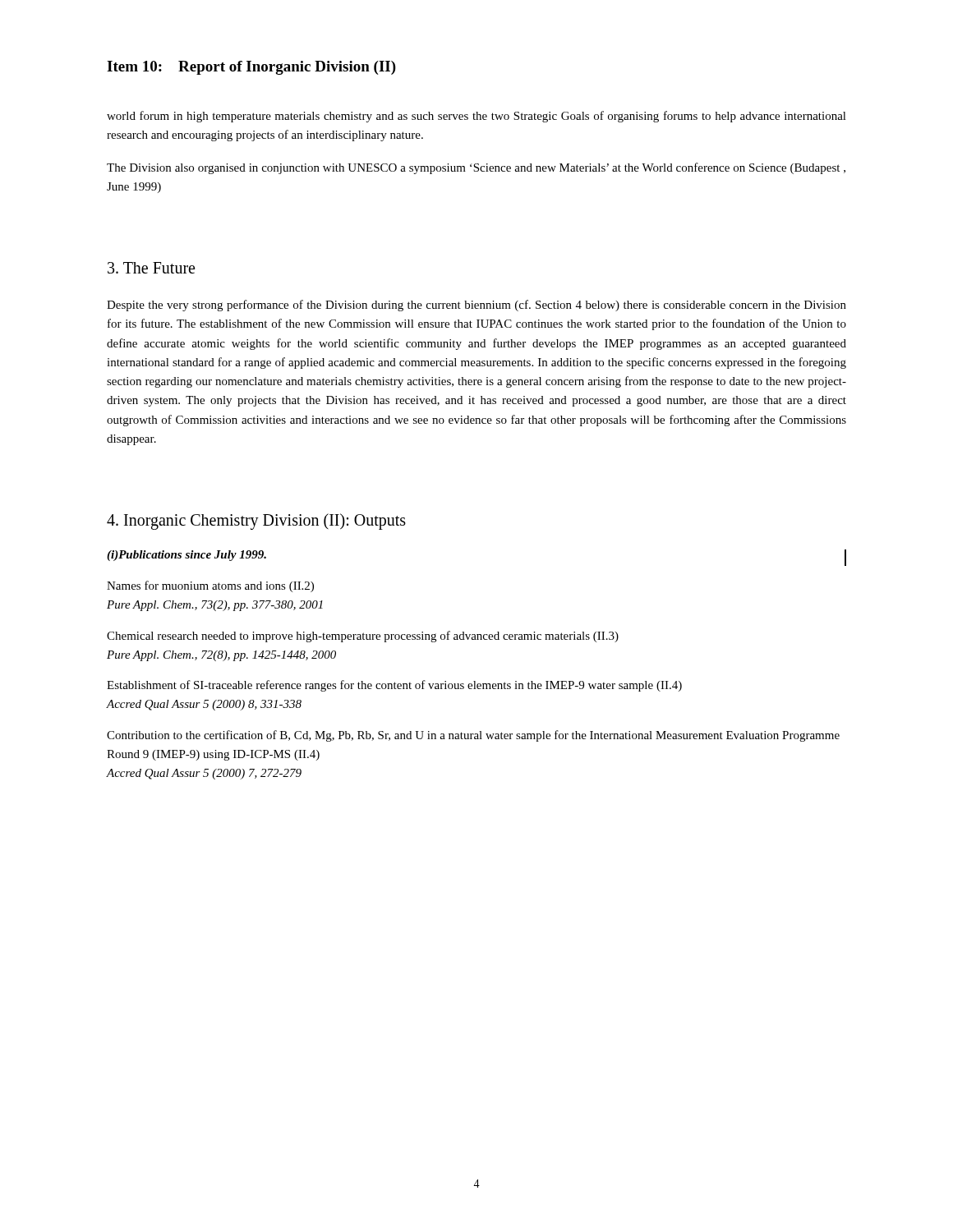Click the passage that begins "The Division also organised in conjunction with UNESCO"
The width and height of the screenshot is (953, 1232).
click(476, 177)
